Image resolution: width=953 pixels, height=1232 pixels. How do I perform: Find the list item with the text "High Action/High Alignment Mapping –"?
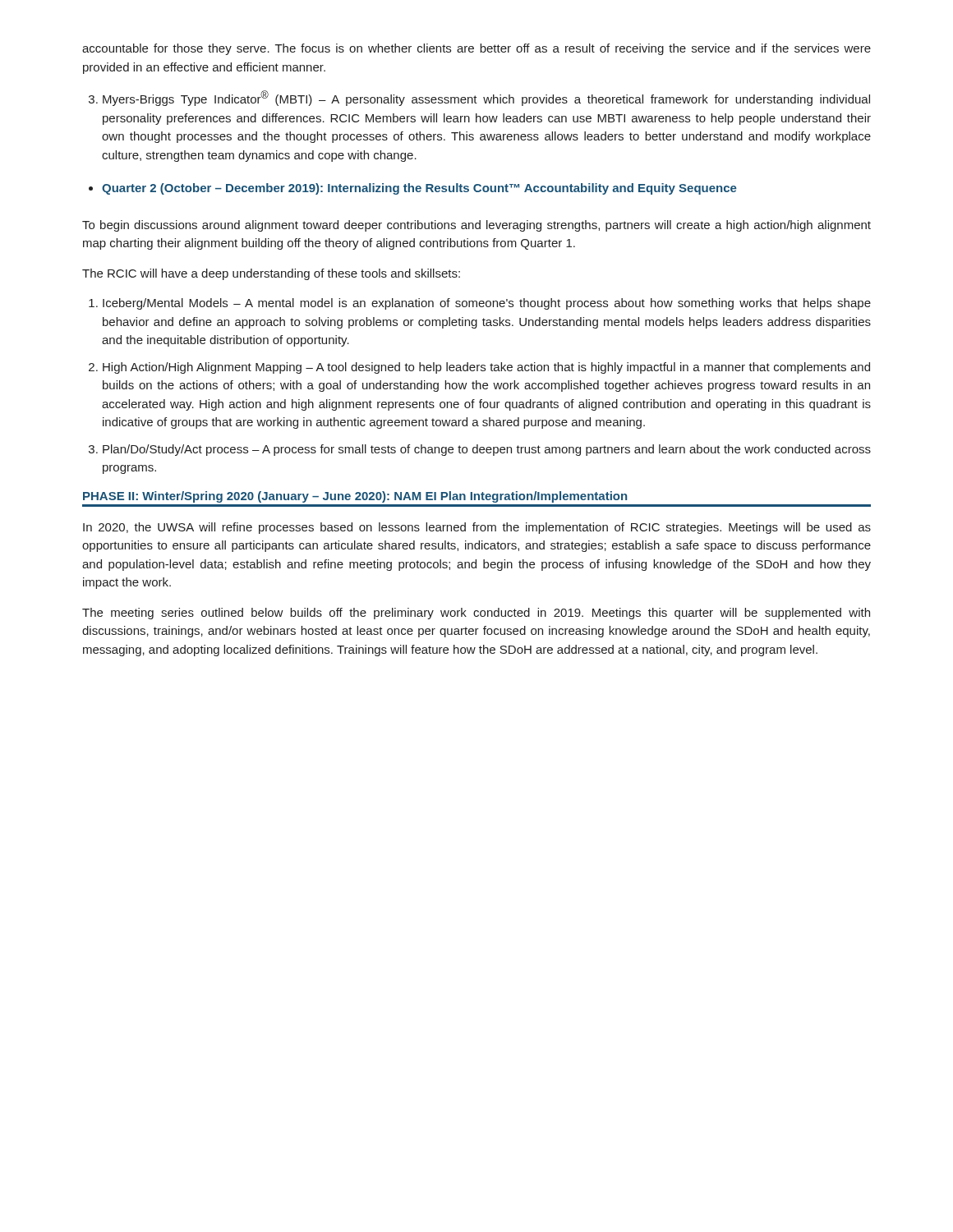tap(486, 394)
